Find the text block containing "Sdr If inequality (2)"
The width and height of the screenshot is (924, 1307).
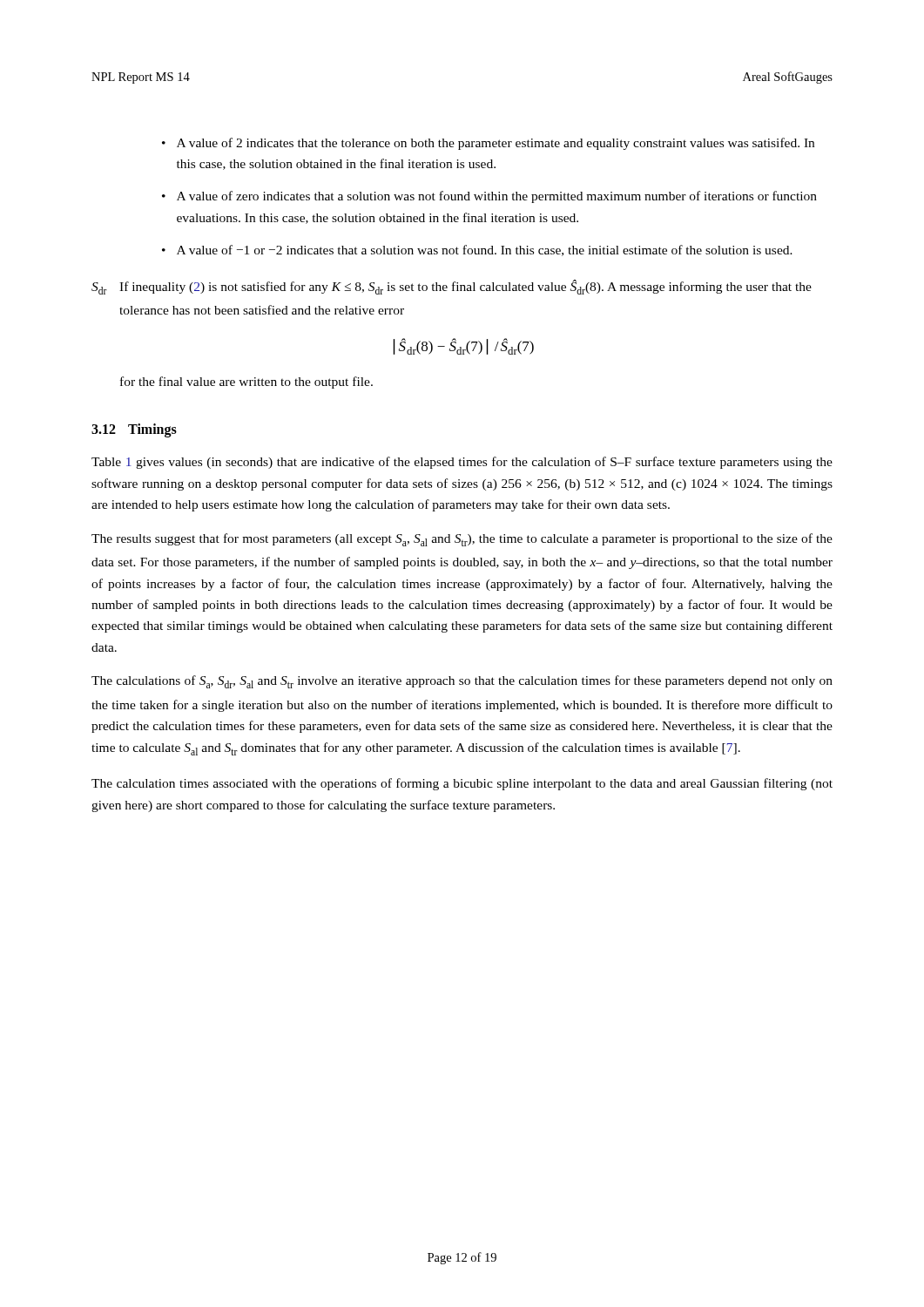pos(462,298)
